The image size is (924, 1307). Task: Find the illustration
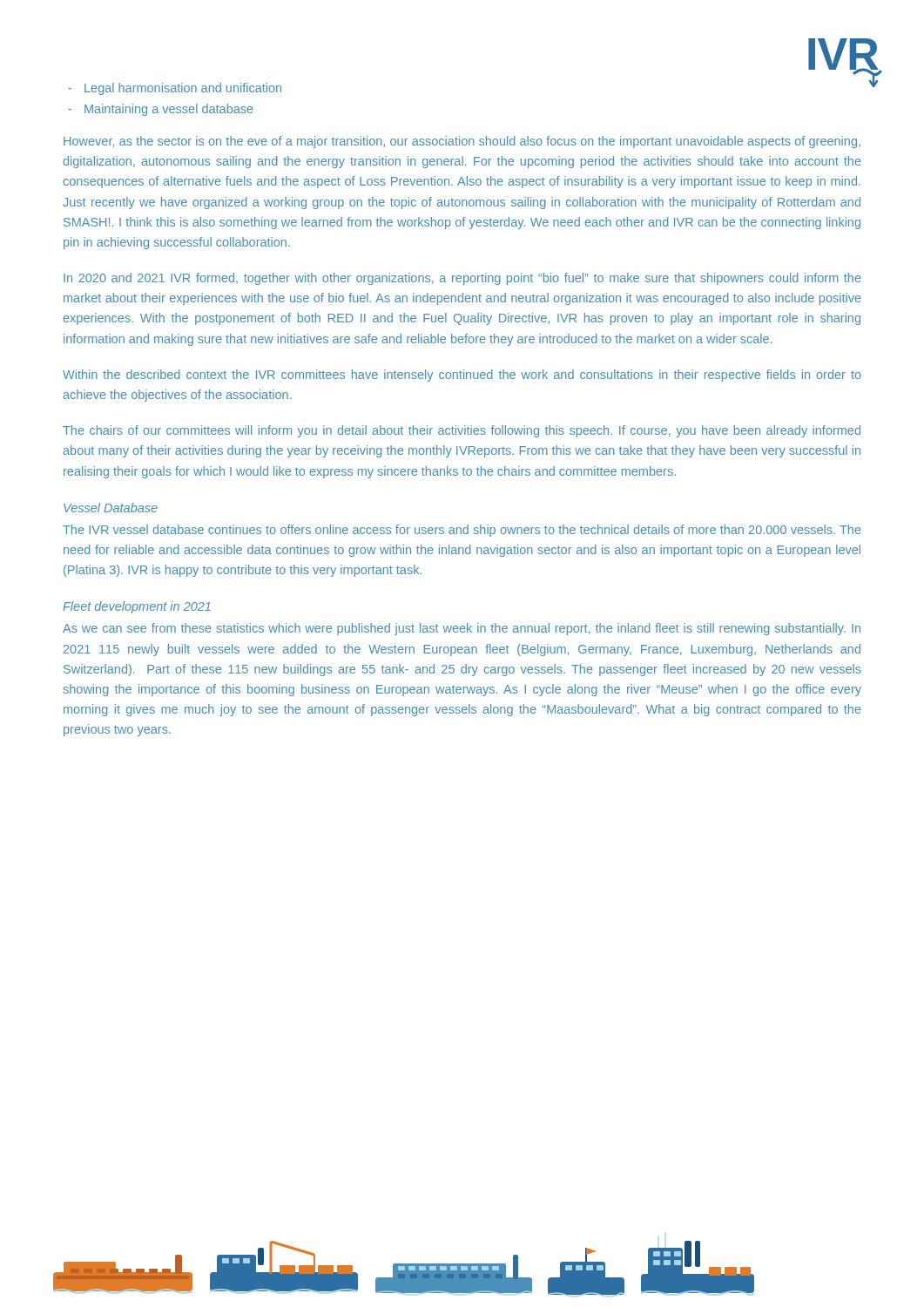click(x=462, y=1260)
